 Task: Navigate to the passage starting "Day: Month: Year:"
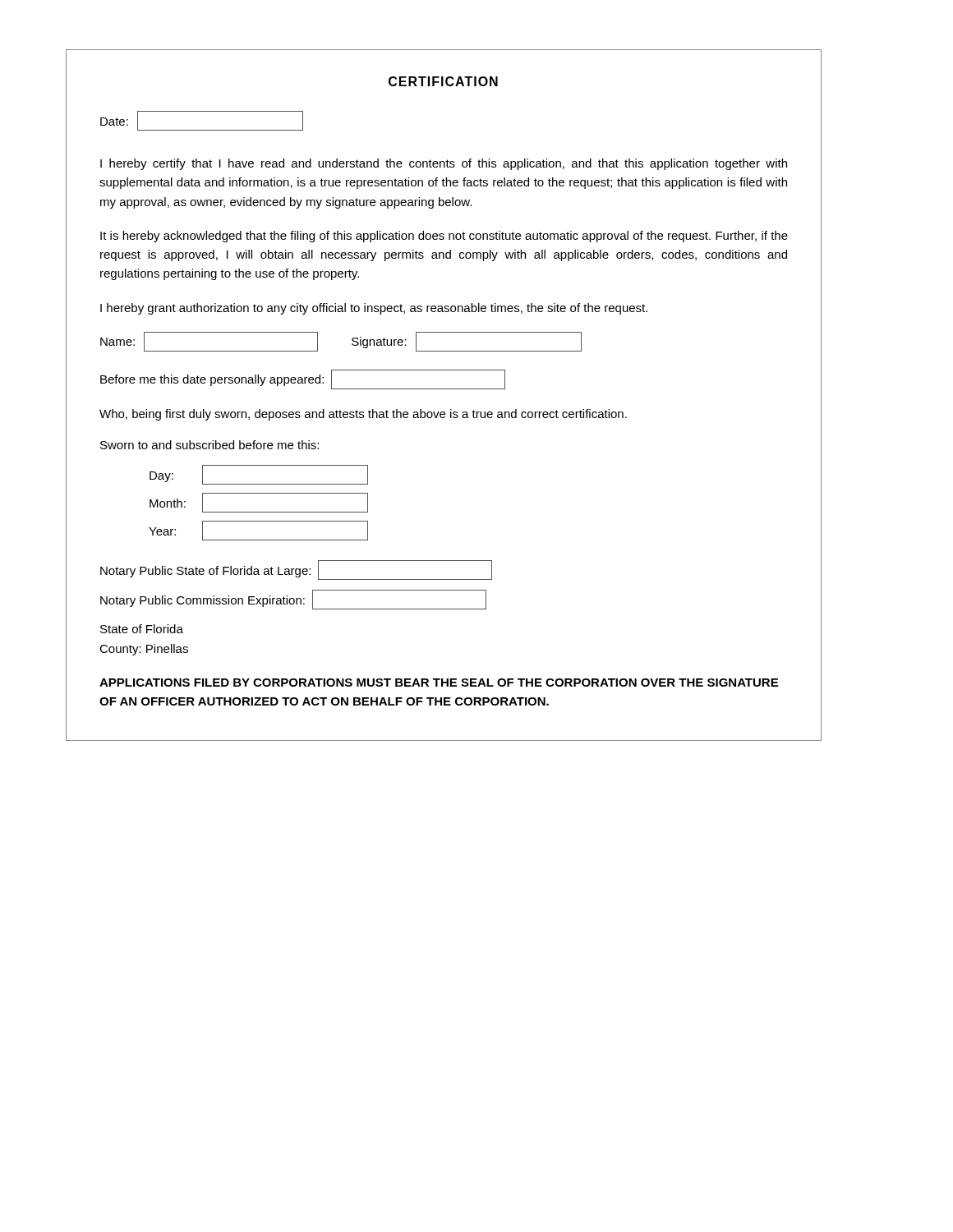285,465
